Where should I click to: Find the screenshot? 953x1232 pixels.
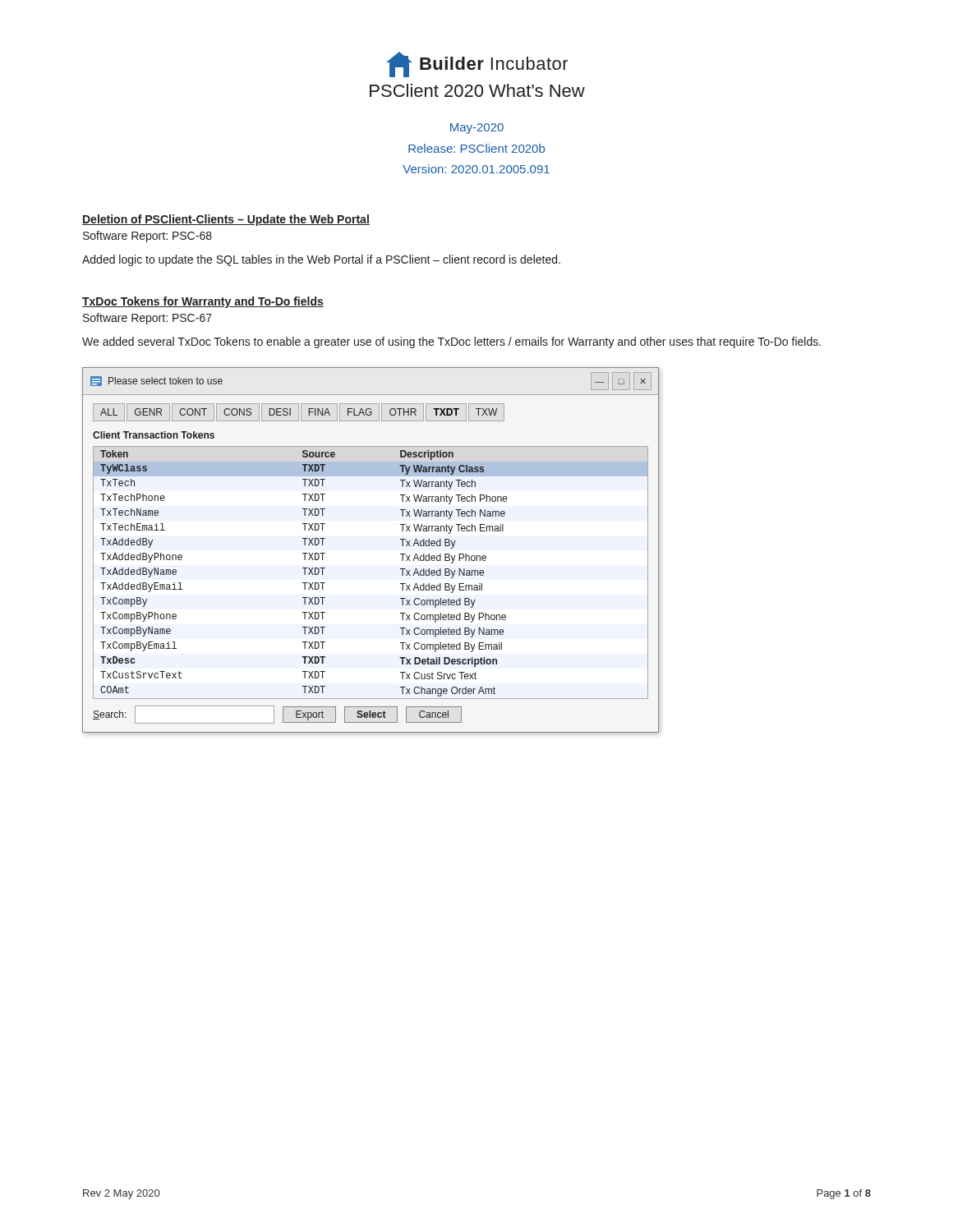point(476,550)
